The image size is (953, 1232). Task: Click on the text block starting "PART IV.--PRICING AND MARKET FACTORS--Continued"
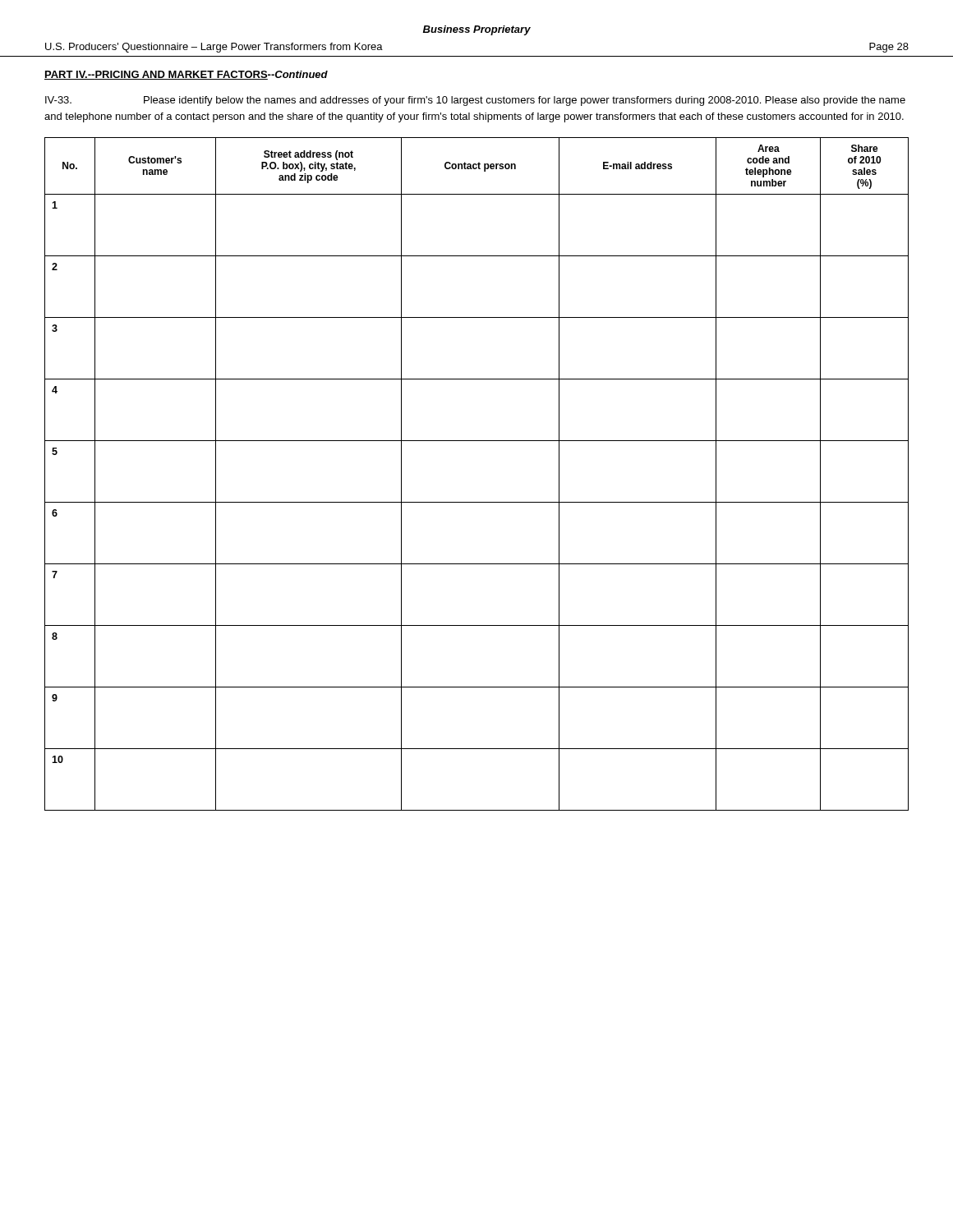click(x=186, y=74)
